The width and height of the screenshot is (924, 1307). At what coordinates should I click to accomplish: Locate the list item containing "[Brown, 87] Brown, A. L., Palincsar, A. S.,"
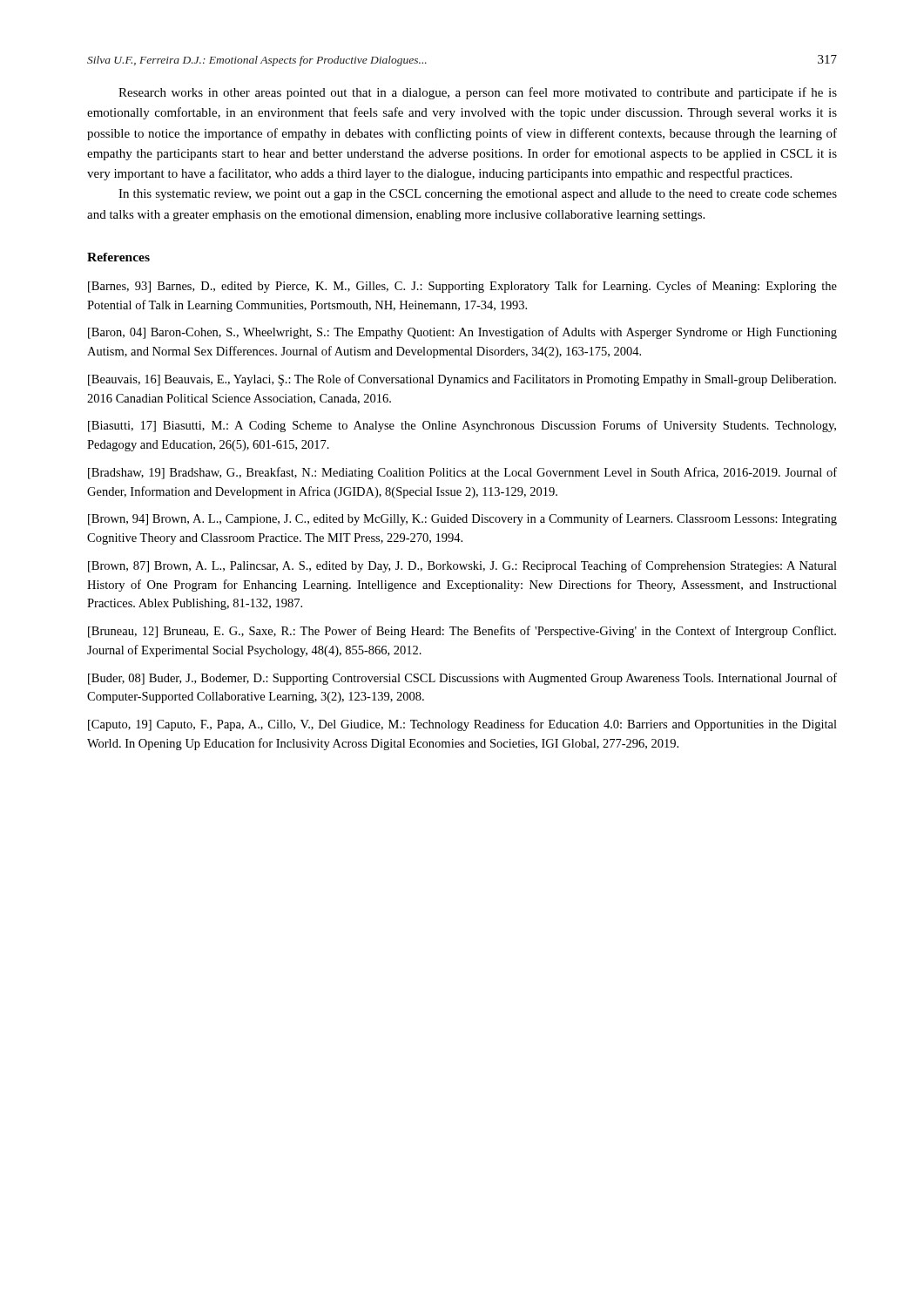[462, 584]
